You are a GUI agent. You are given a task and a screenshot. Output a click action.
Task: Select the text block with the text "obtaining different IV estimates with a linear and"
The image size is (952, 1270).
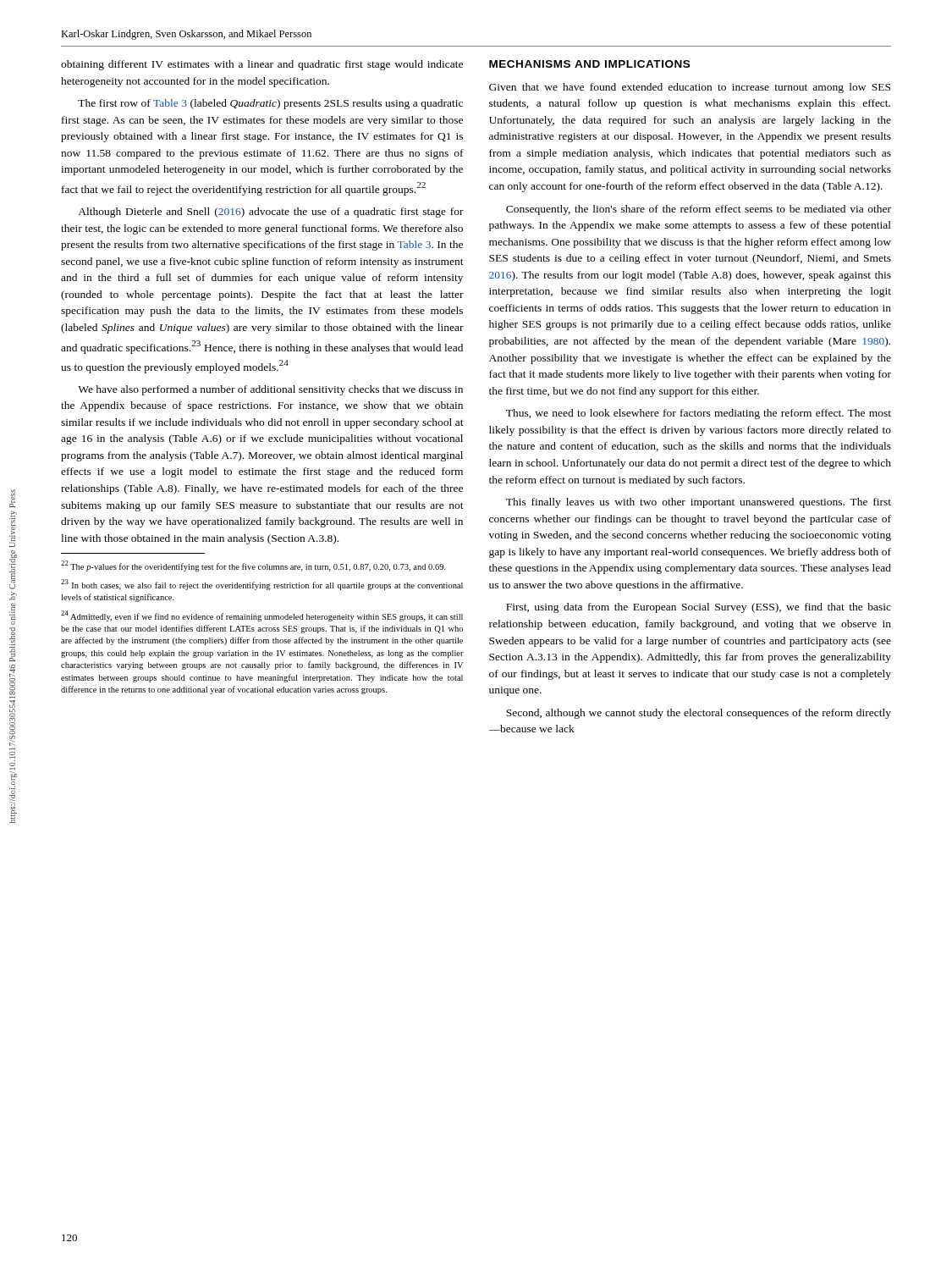pos(262,72)
